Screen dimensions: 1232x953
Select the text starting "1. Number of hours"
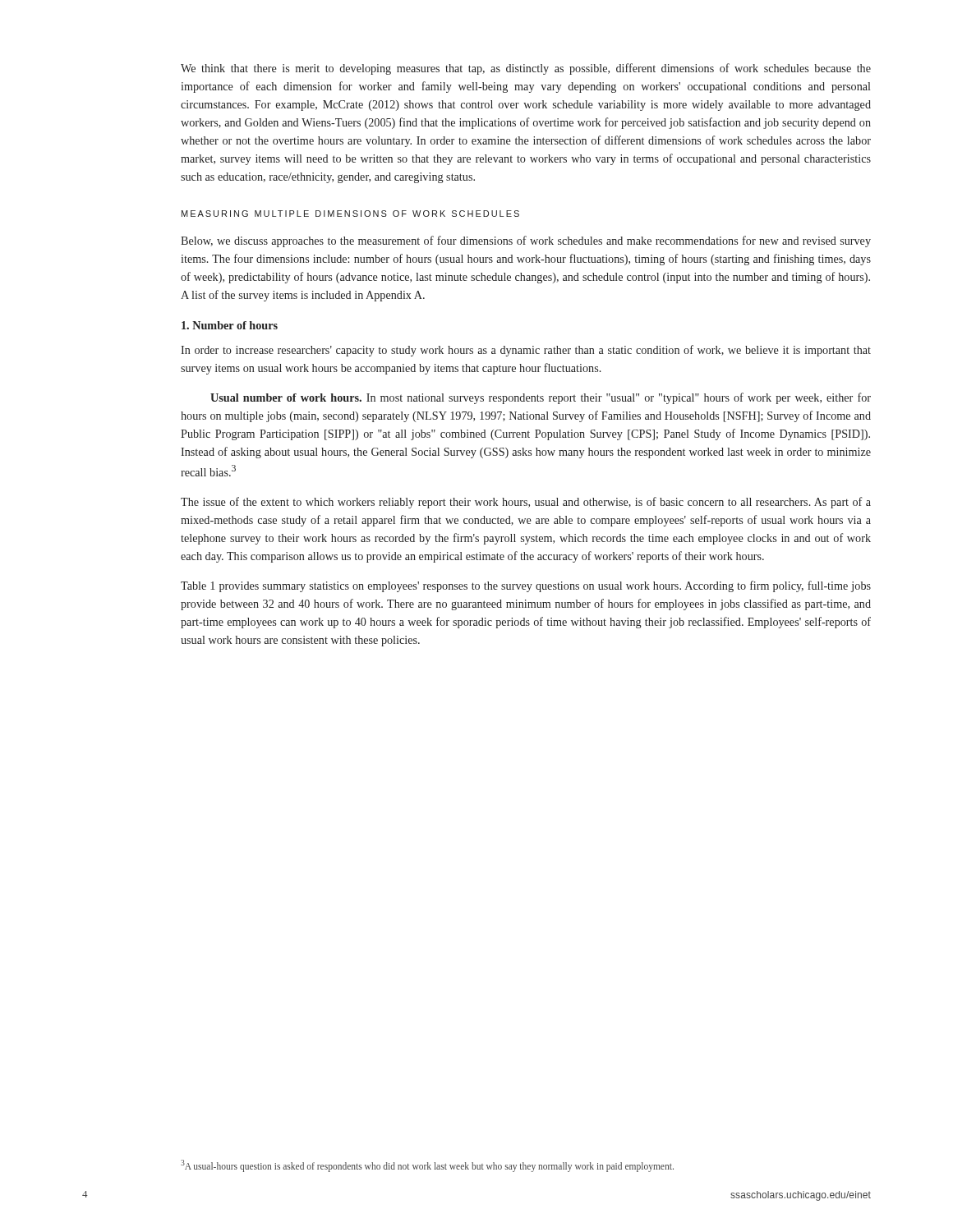(x=230, y=325)
